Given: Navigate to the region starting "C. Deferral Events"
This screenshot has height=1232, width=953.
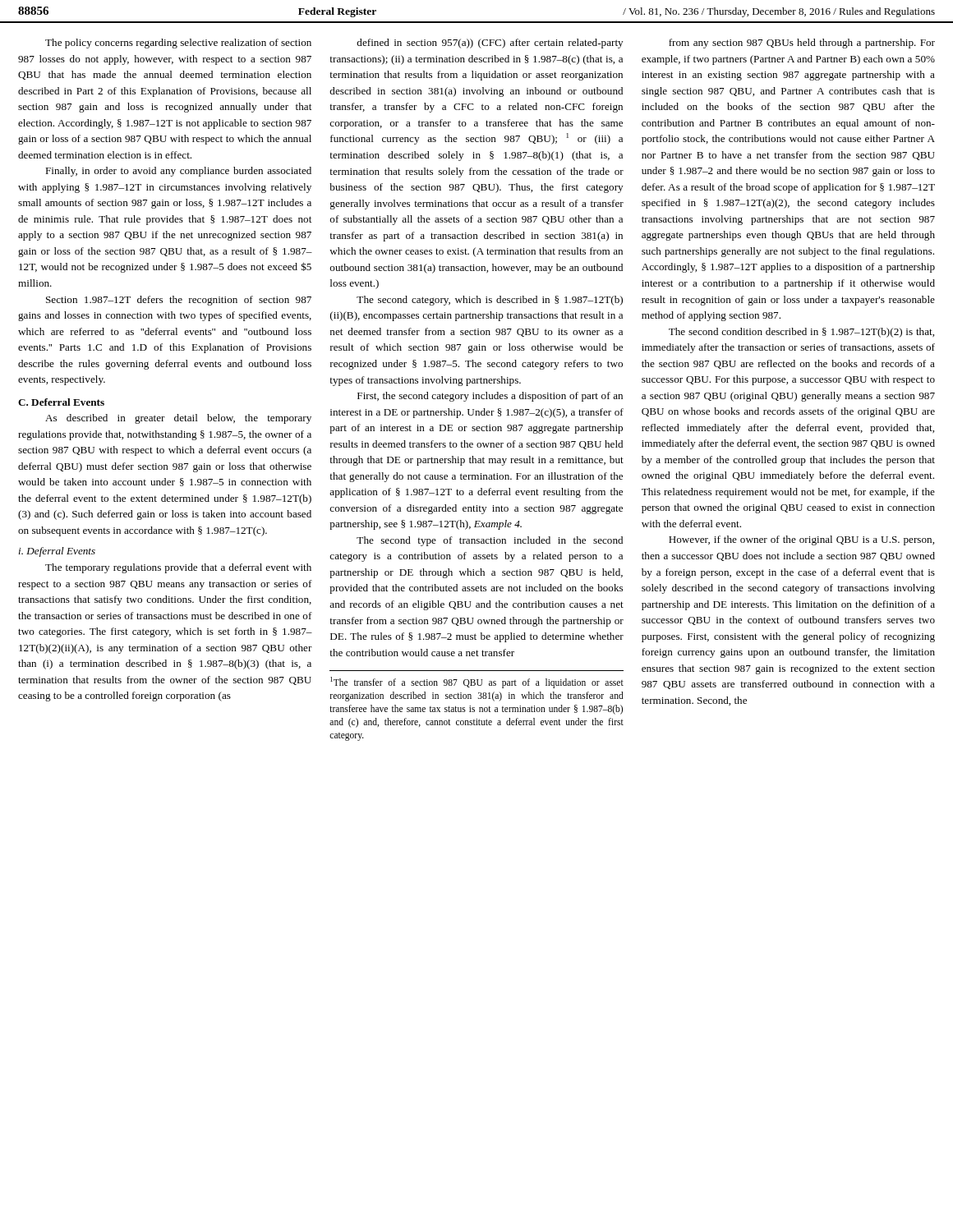Looking at the screenshot, I should [61, 402].
